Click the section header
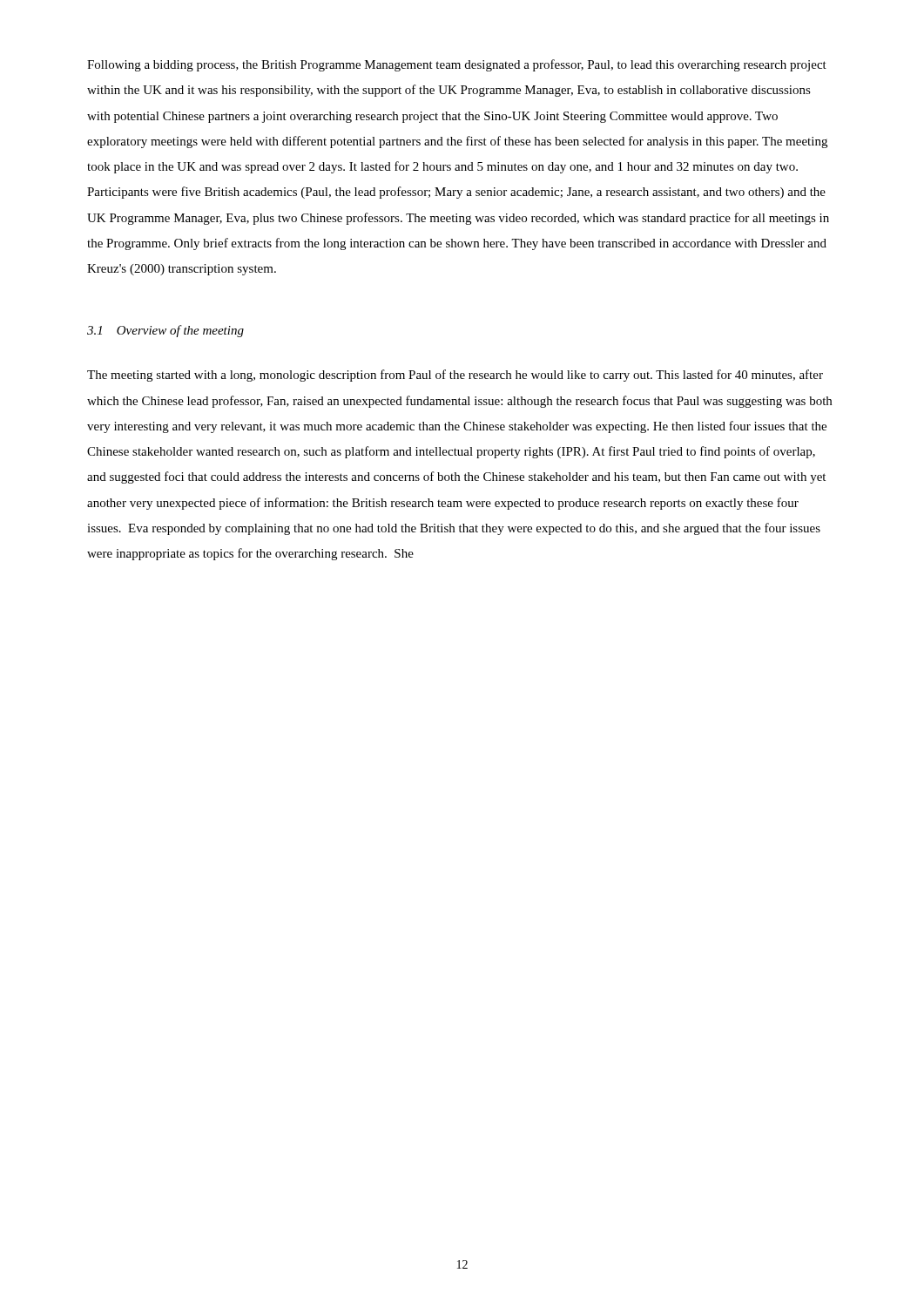Viewport: 924px width, 1307px height. (x=165, y=330)
